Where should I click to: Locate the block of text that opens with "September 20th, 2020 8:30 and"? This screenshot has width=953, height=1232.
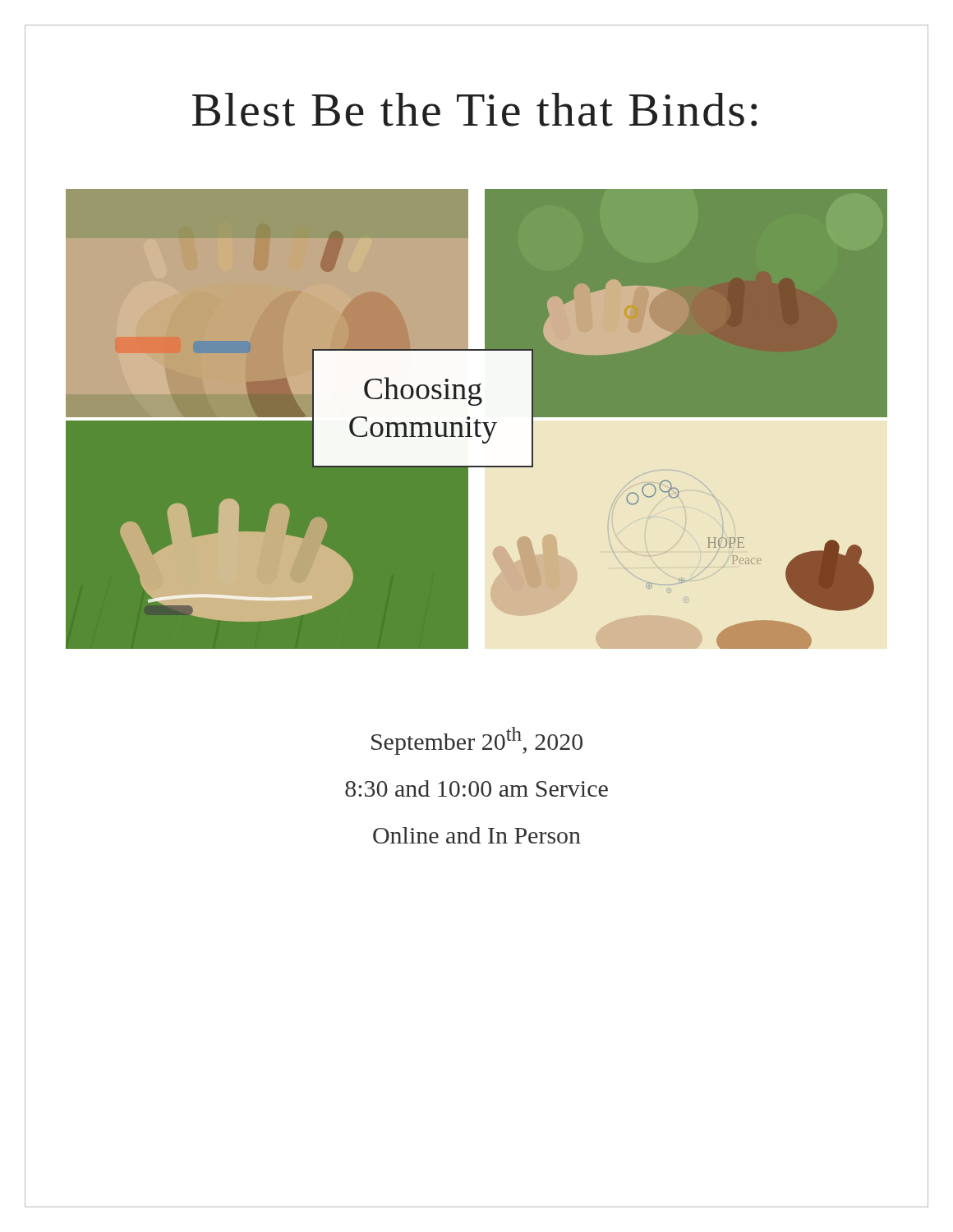pyautogui.click(x=476, y=786)
